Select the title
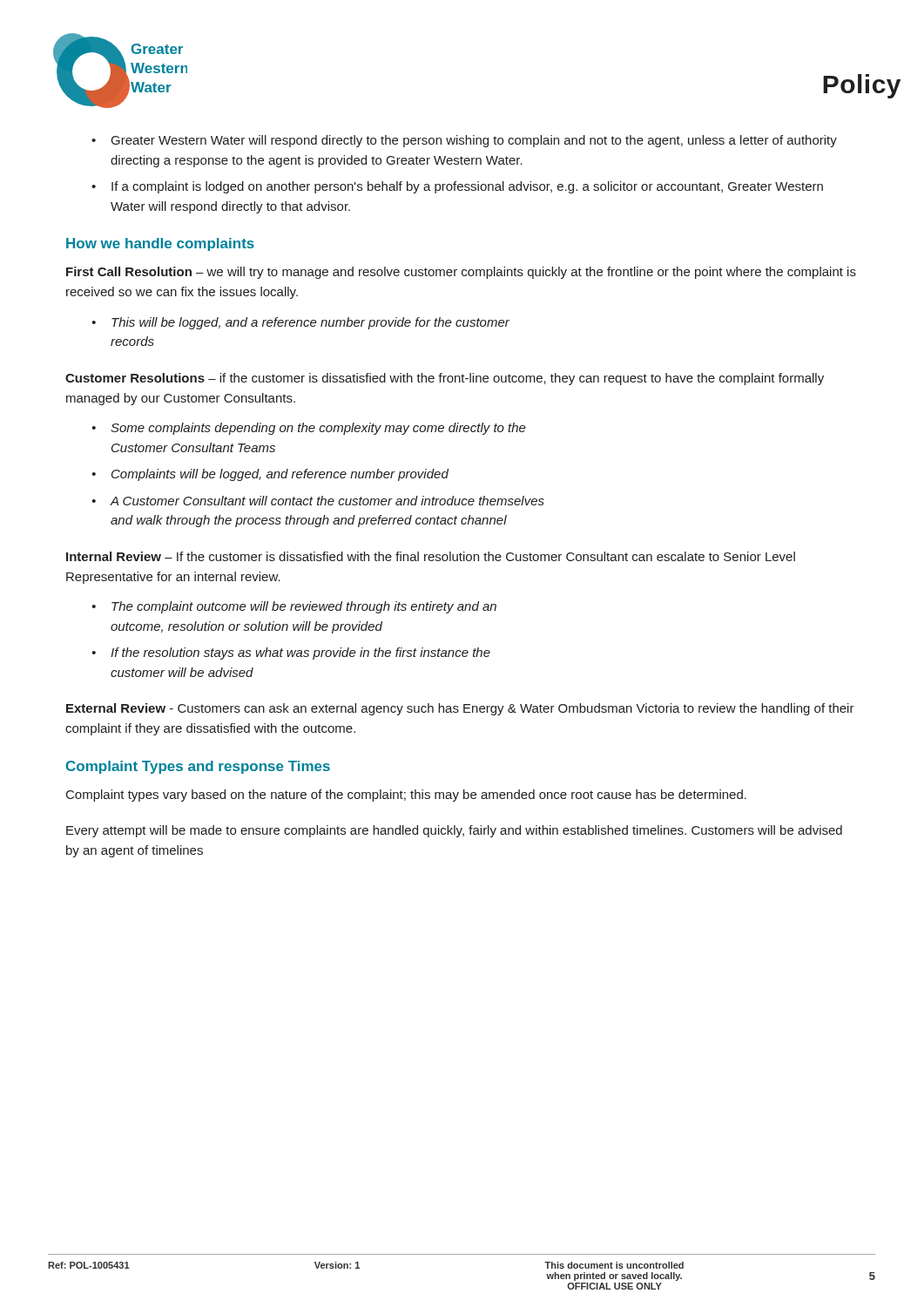Image resolution: width=924 pixels, height=1307 pixels. tap(862, 84)
